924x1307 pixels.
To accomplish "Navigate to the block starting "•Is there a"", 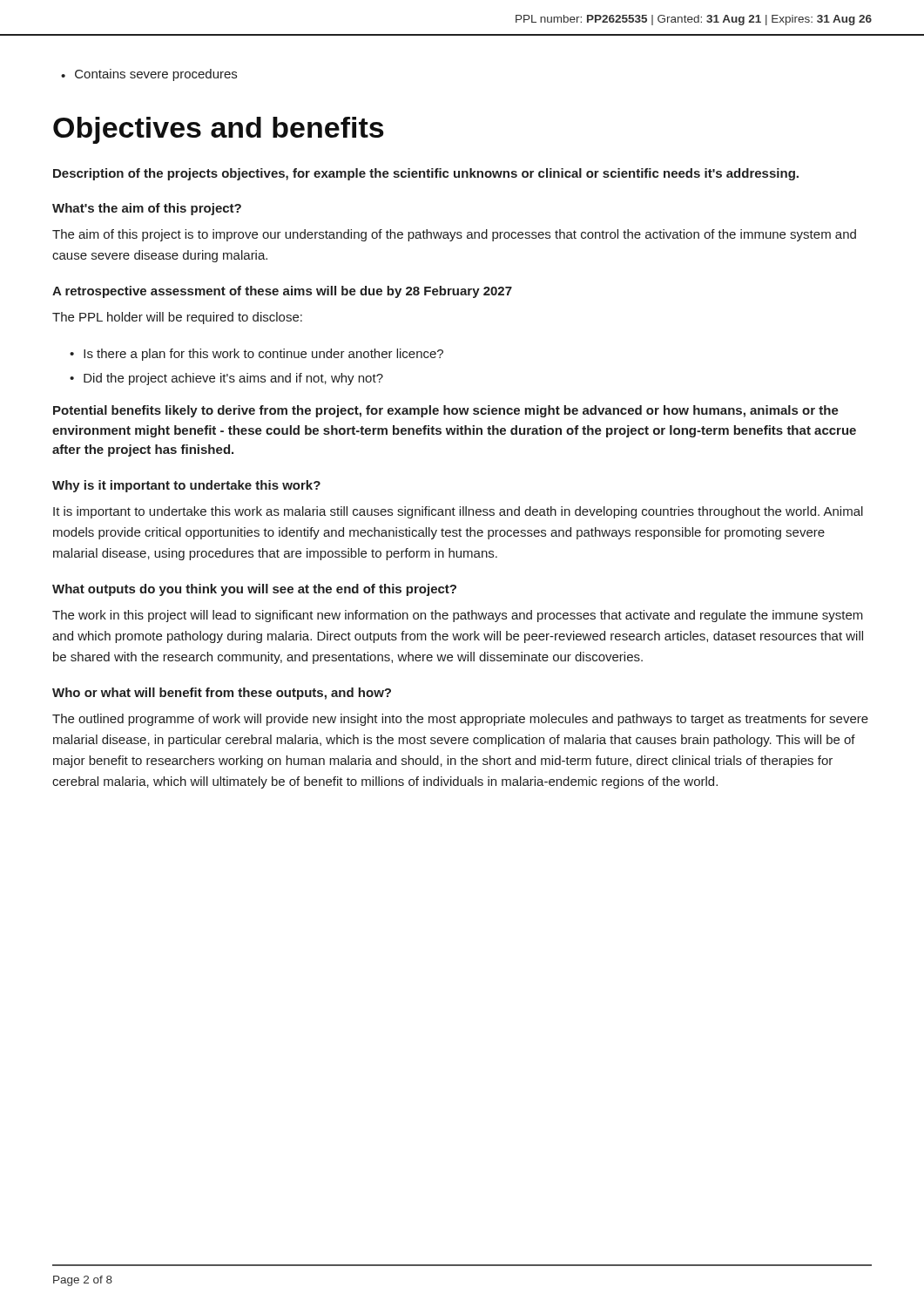I will pyautogui.click(x=257, y=354).
